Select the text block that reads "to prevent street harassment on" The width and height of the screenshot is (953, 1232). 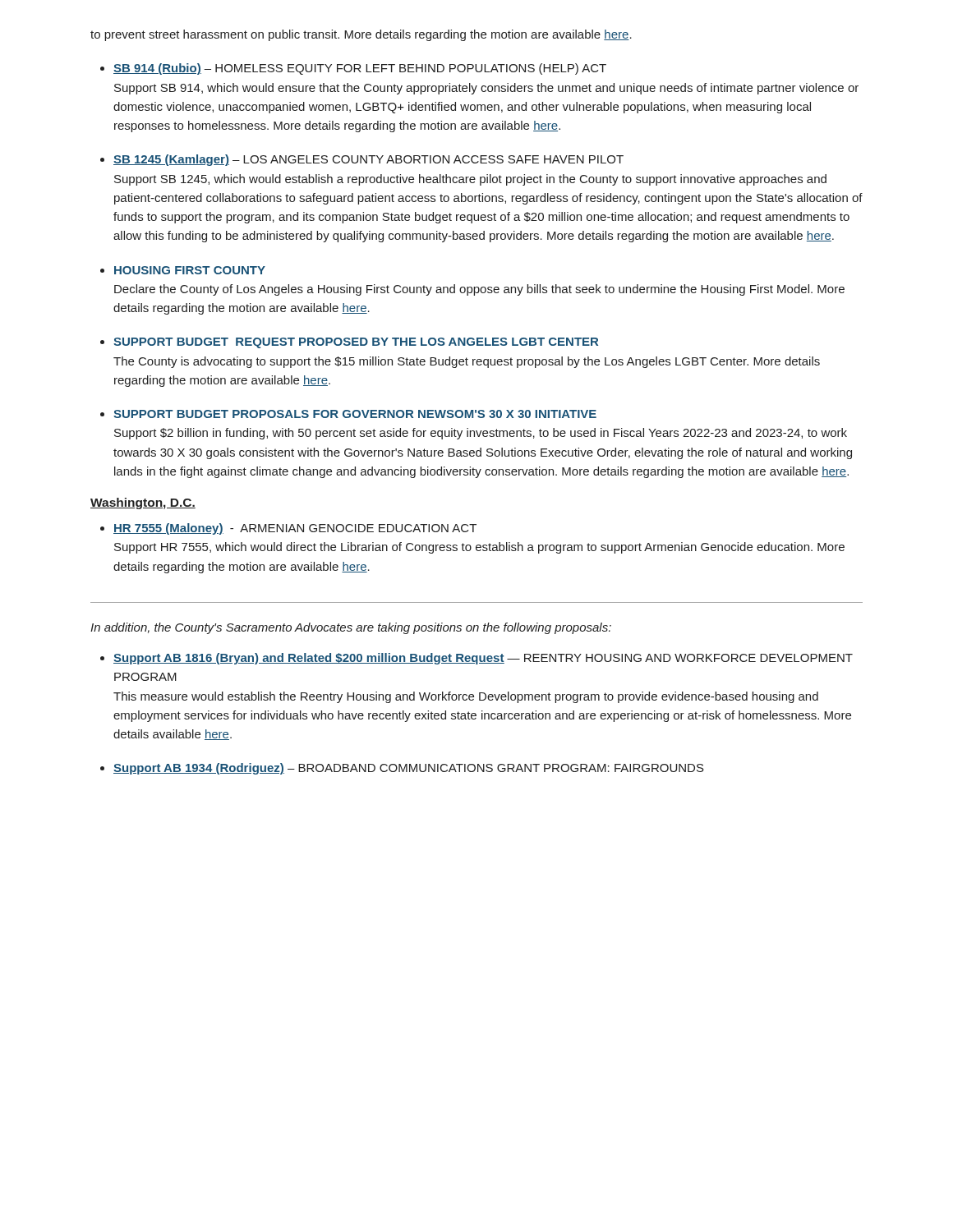click(361, 34)
